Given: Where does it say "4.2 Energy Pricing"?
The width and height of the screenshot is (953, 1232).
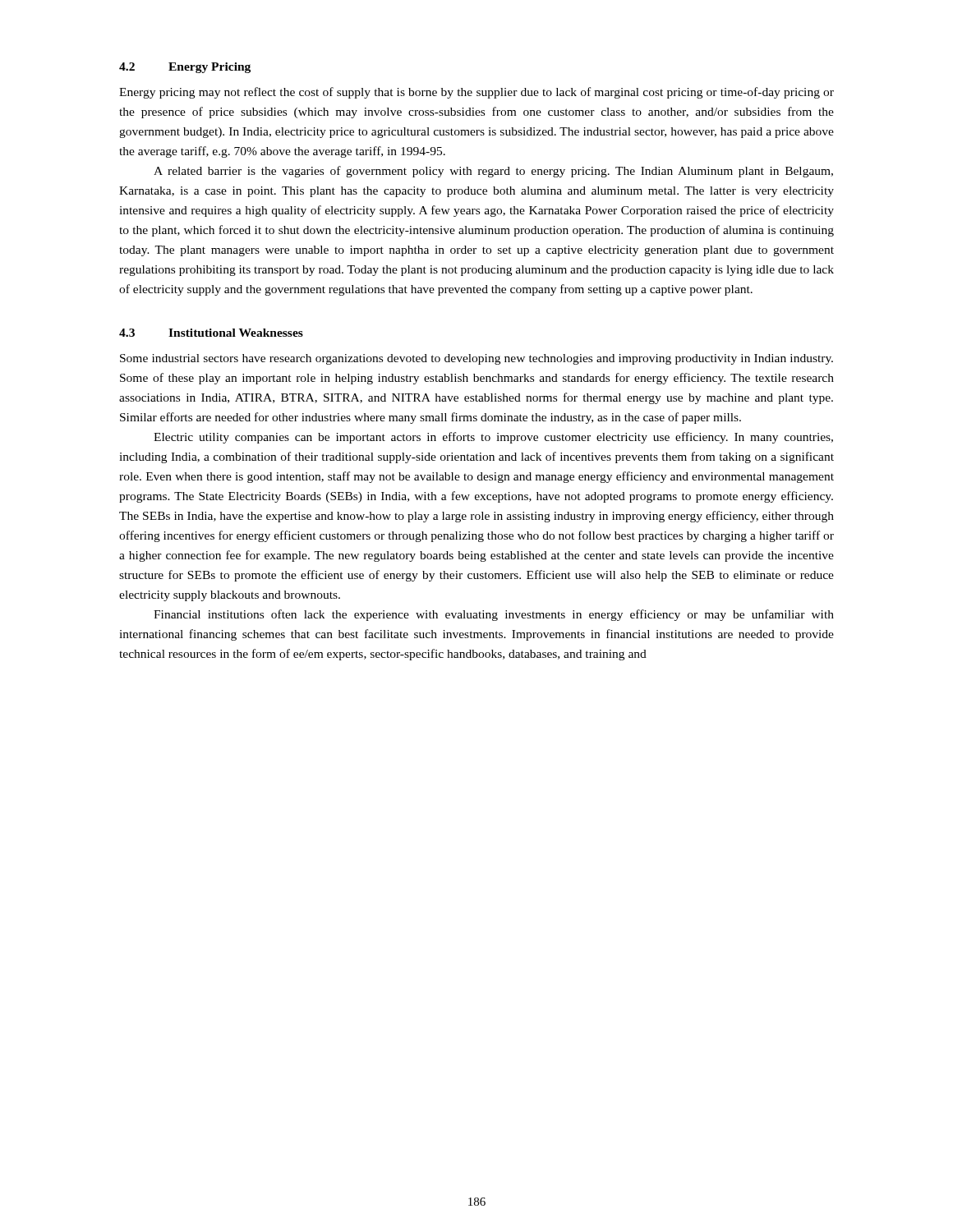Looking at the screenshot, I should click(185, 67).
